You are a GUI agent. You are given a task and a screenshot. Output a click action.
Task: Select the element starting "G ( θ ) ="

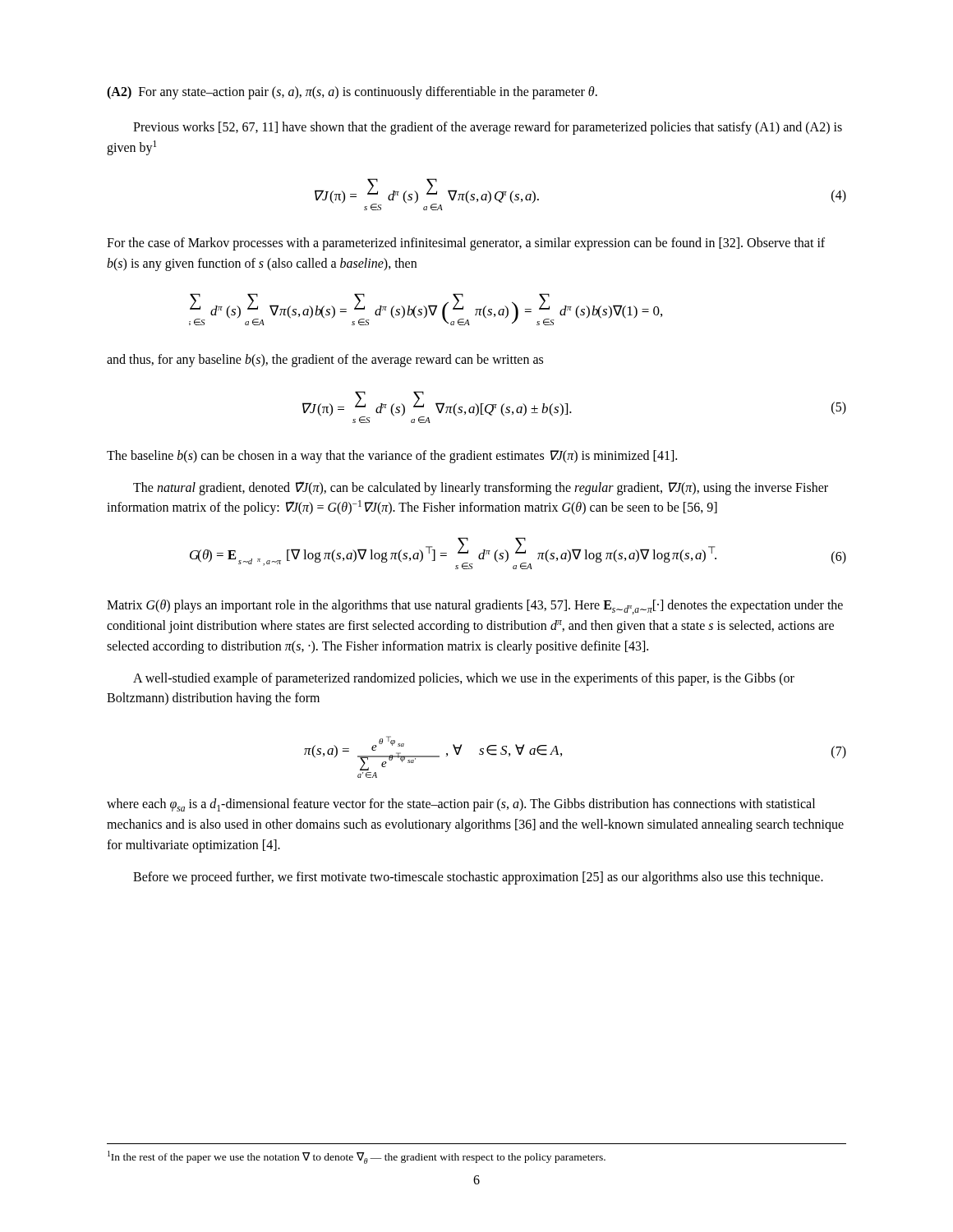click(518, 557)
